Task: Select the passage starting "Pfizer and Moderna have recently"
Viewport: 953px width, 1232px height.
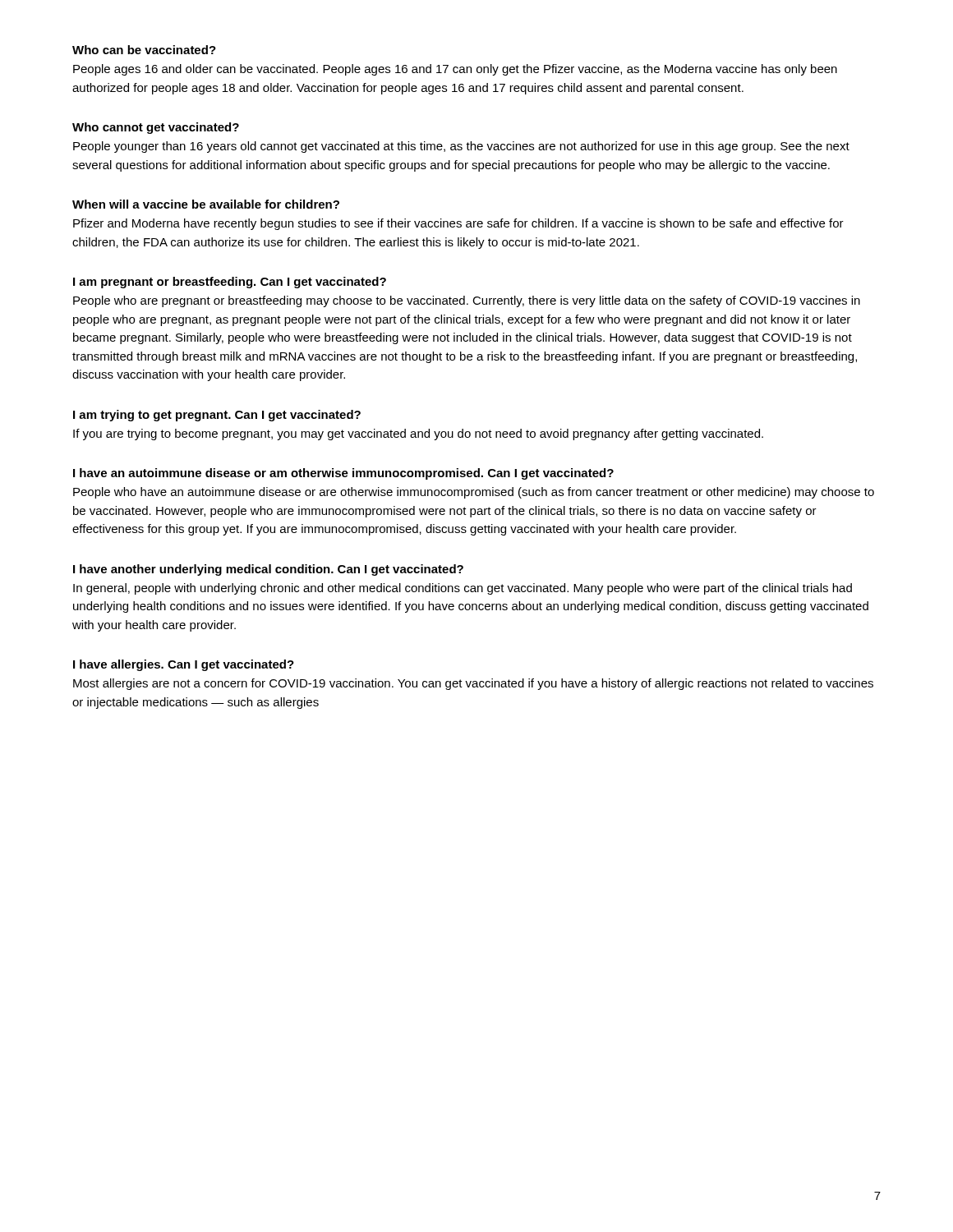Action: tap(458, 232)
